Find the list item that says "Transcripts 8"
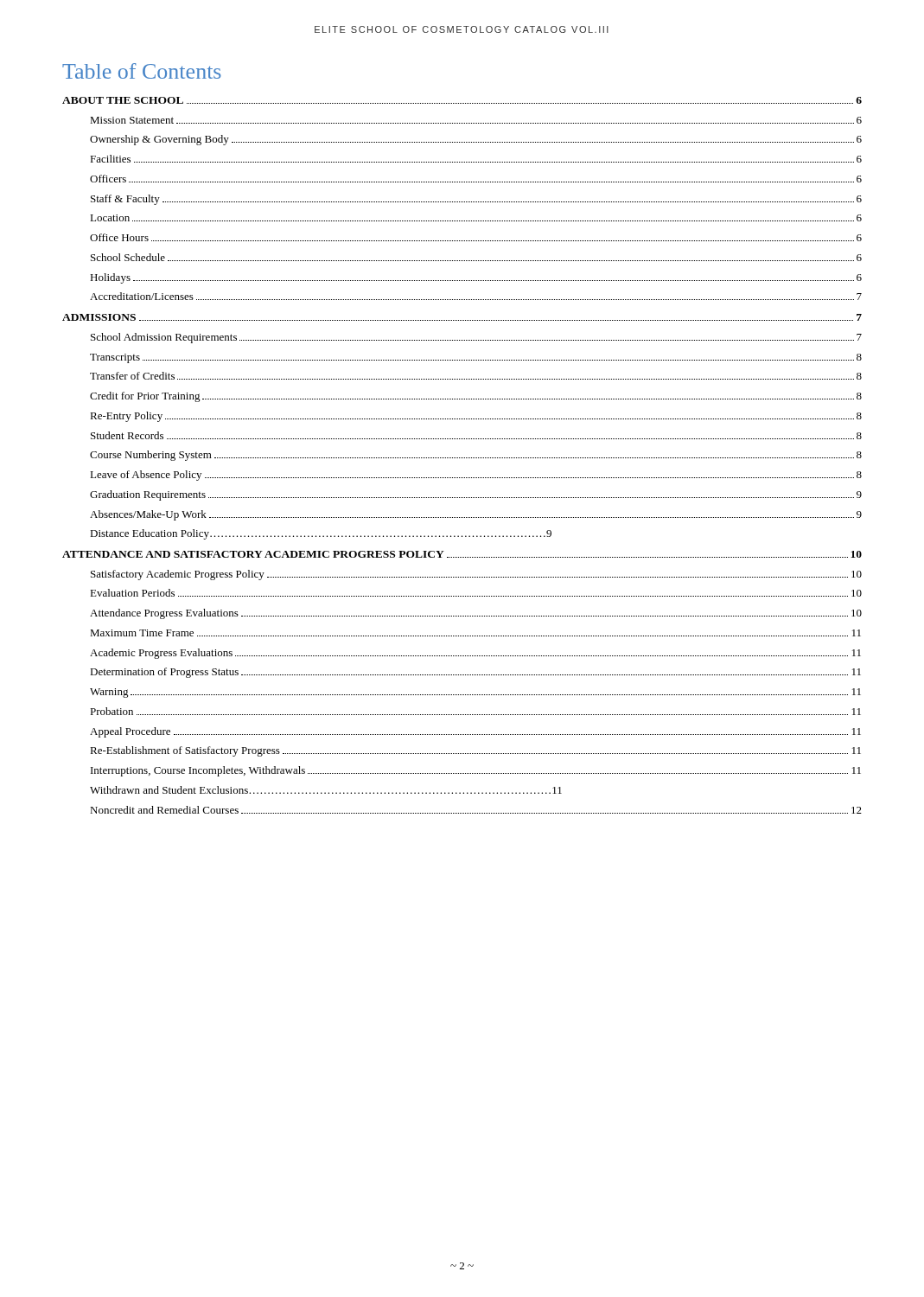Viewport: 924px width, 1297px height. click(476, 357)
